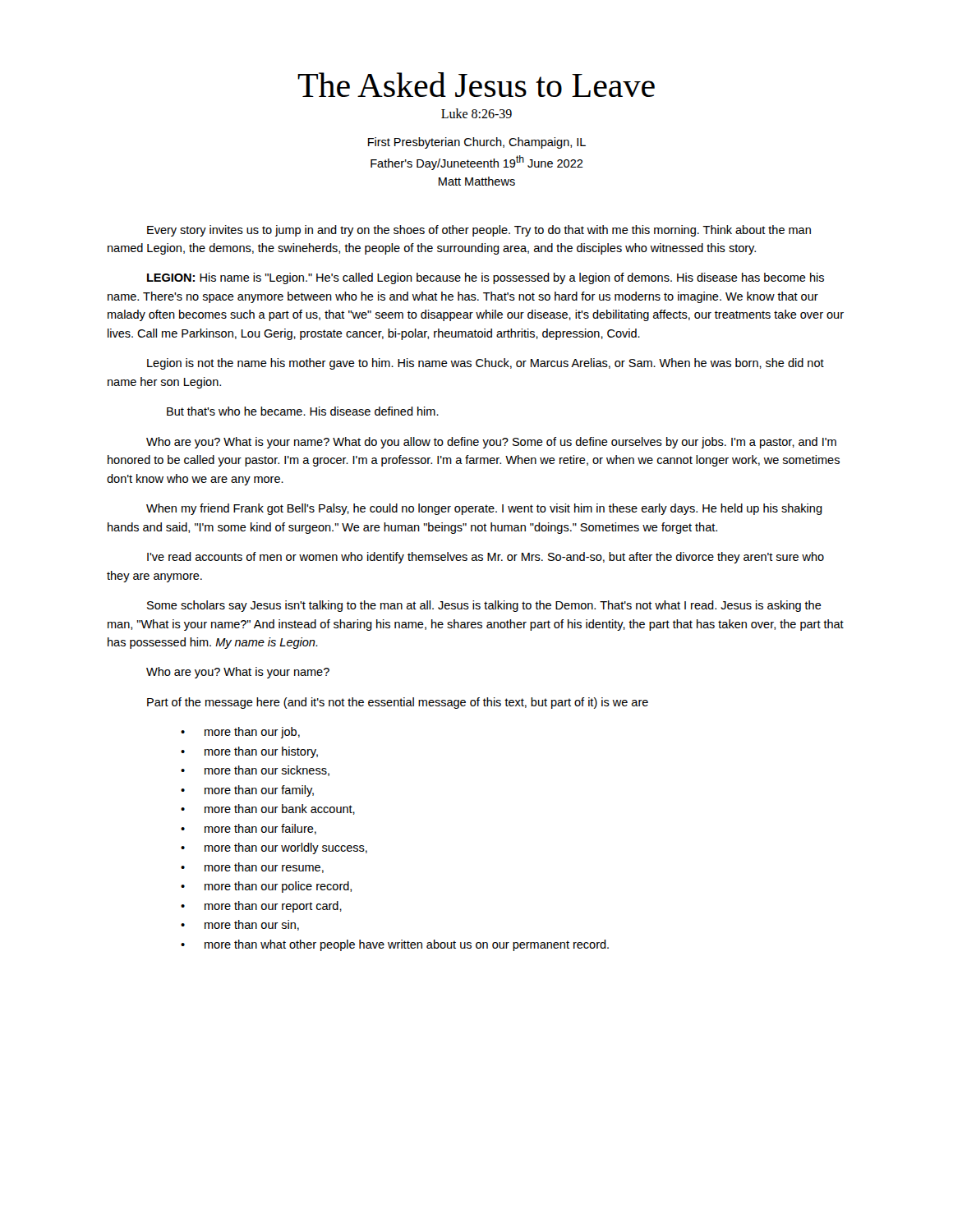Find the block on this page that starts "Part of the message here (and"
The image size is (953, 1232).
coord(397,702)
